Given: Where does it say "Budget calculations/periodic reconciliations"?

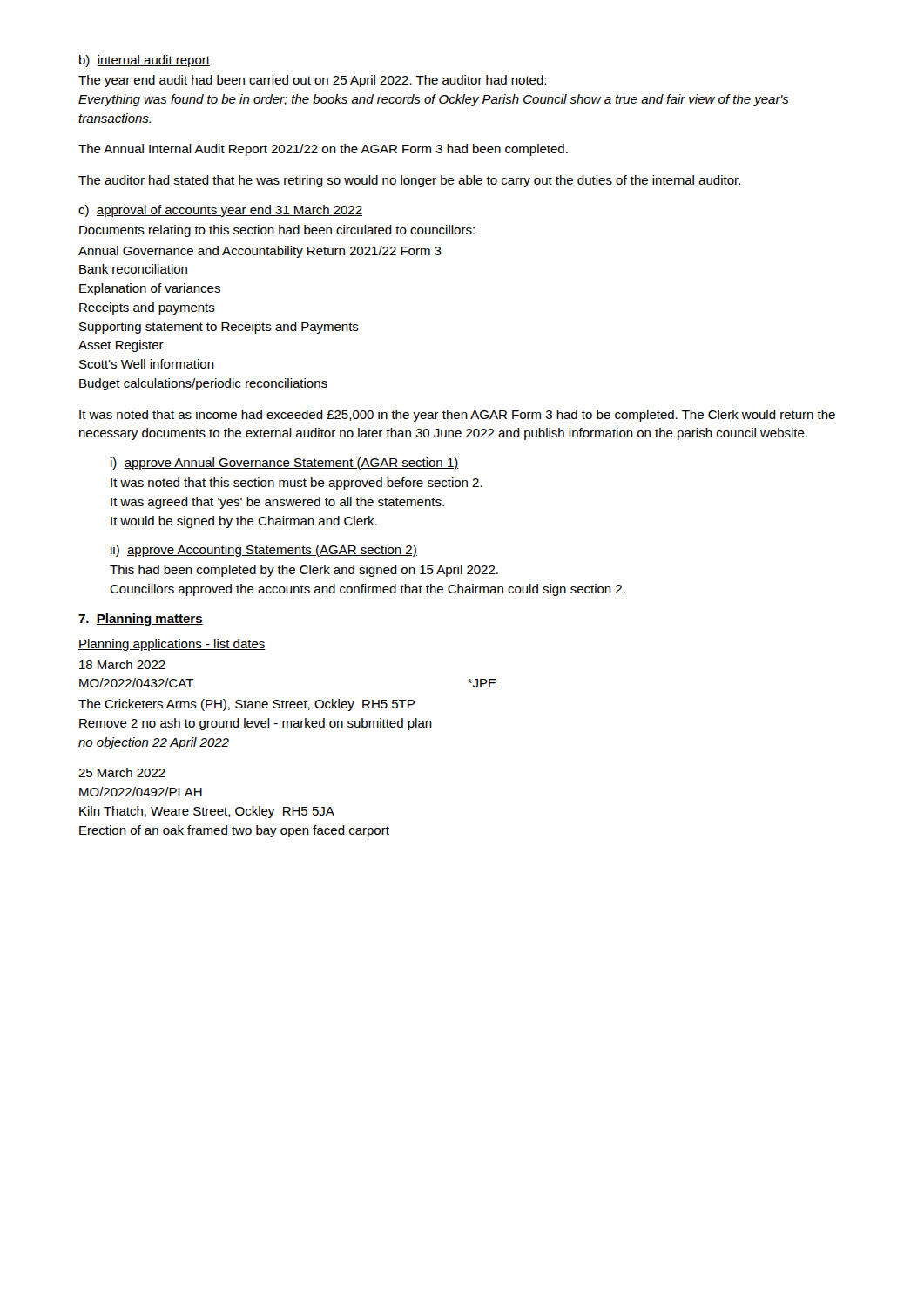Looking at the screenshot, I should (x=203, y=383).
